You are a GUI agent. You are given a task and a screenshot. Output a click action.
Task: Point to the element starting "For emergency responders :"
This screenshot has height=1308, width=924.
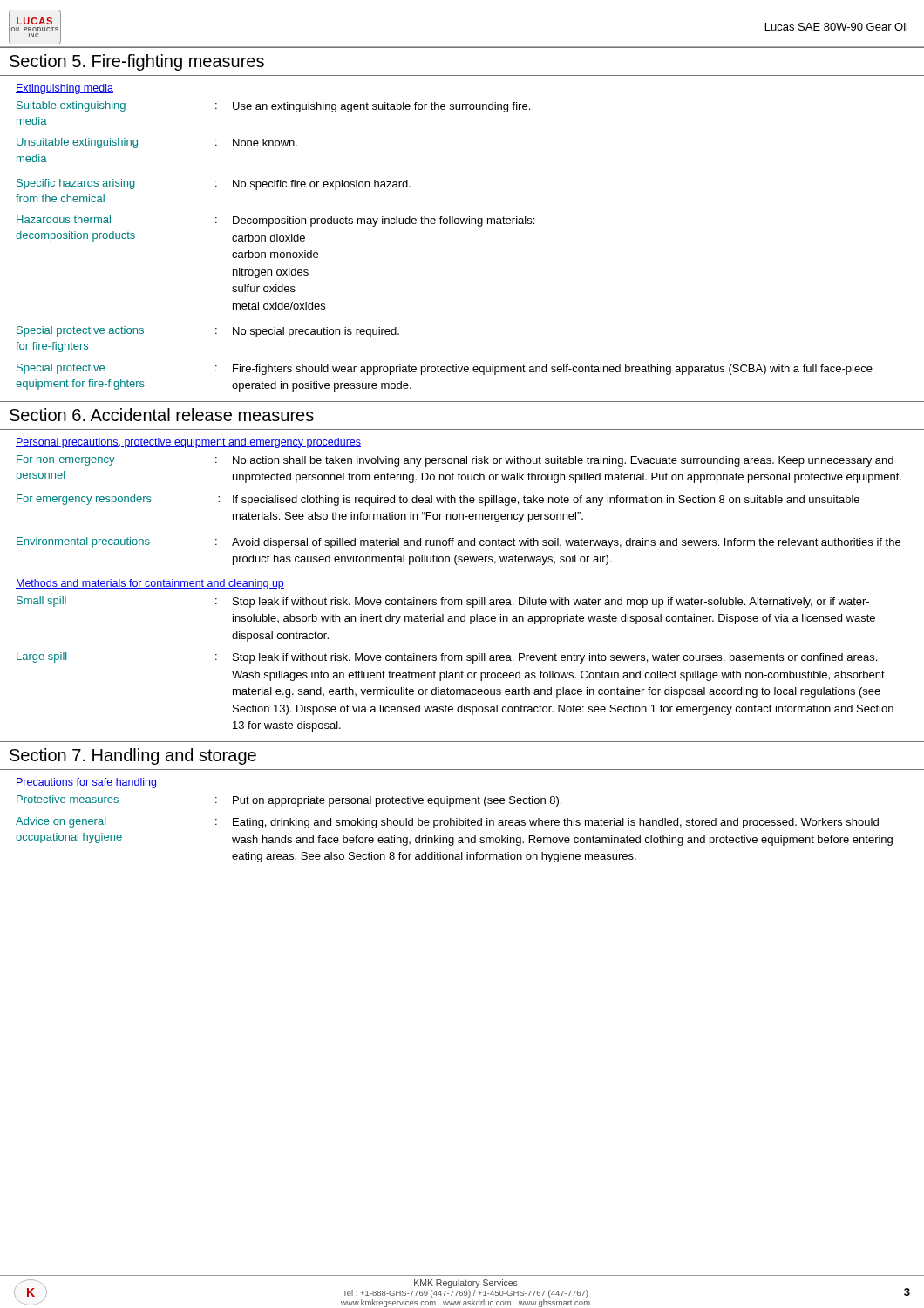(x=462, y=508)
